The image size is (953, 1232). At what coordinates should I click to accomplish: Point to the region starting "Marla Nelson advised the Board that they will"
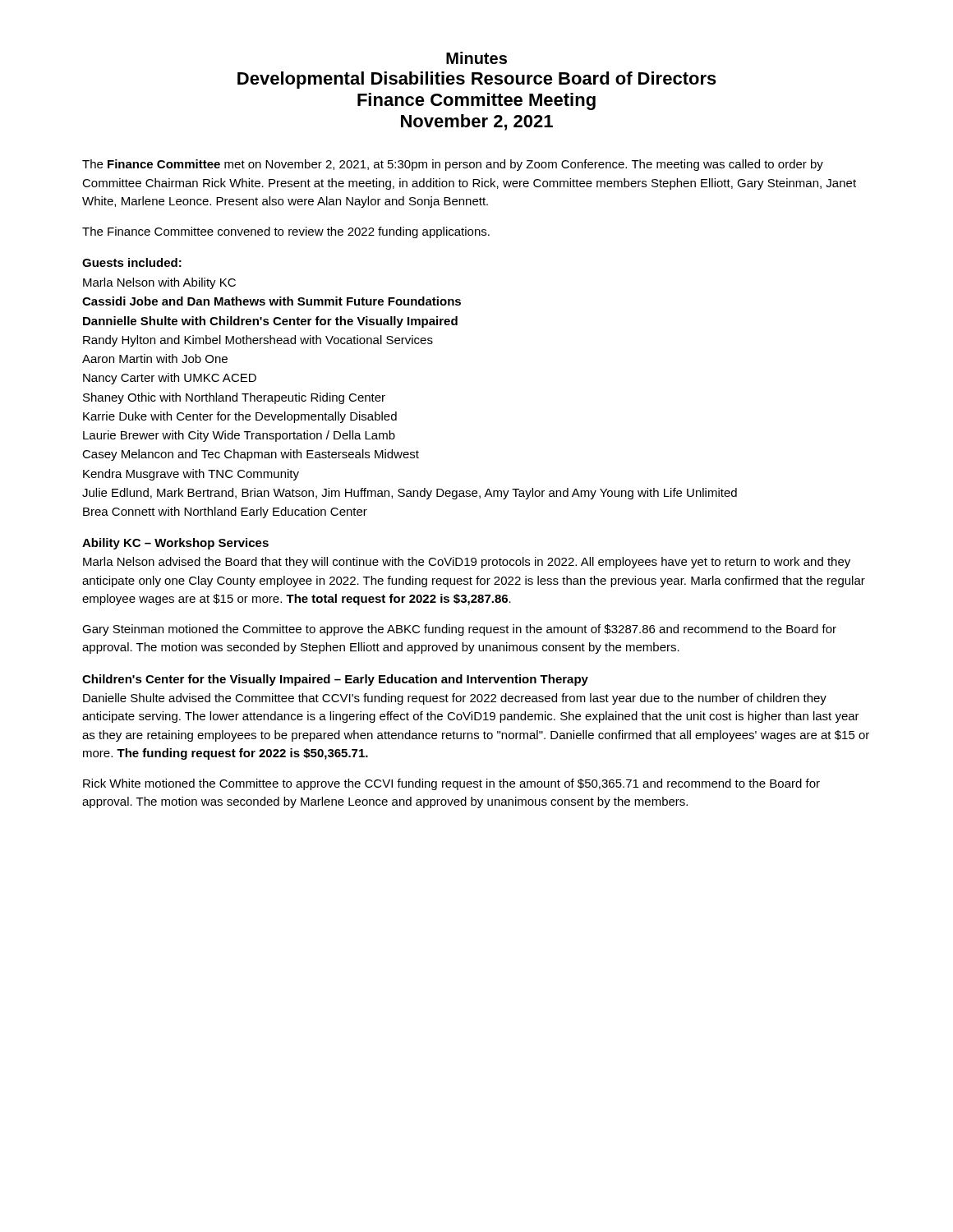474,580
